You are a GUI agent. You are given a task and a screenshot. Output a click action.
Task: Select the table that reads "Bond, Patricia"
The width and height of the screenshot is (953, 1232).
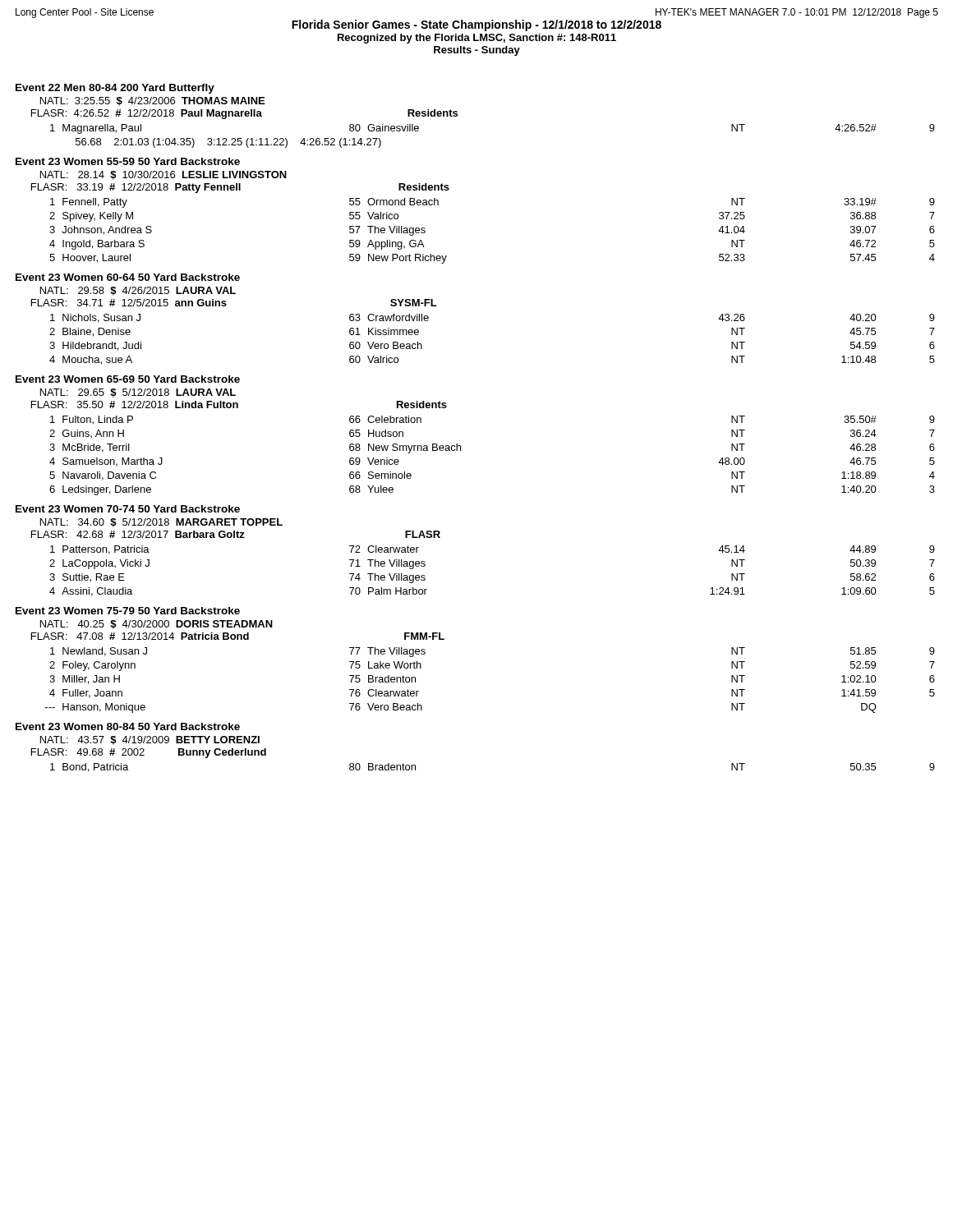pyautogui.click(x=476, y=767)
